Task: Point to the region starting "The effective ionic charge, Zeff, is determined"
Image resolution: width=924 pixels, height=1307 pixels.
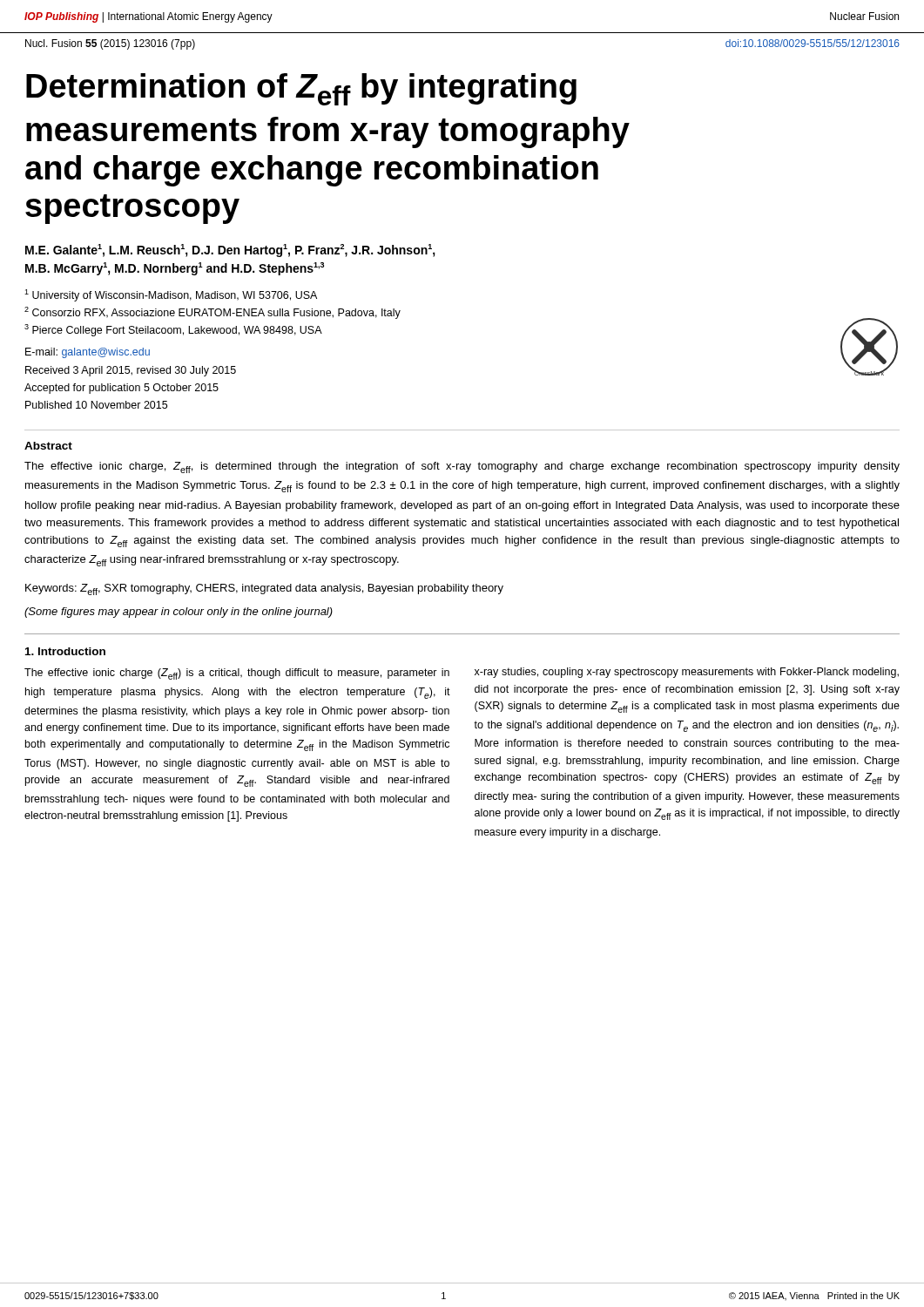Action: coord(462,513)
